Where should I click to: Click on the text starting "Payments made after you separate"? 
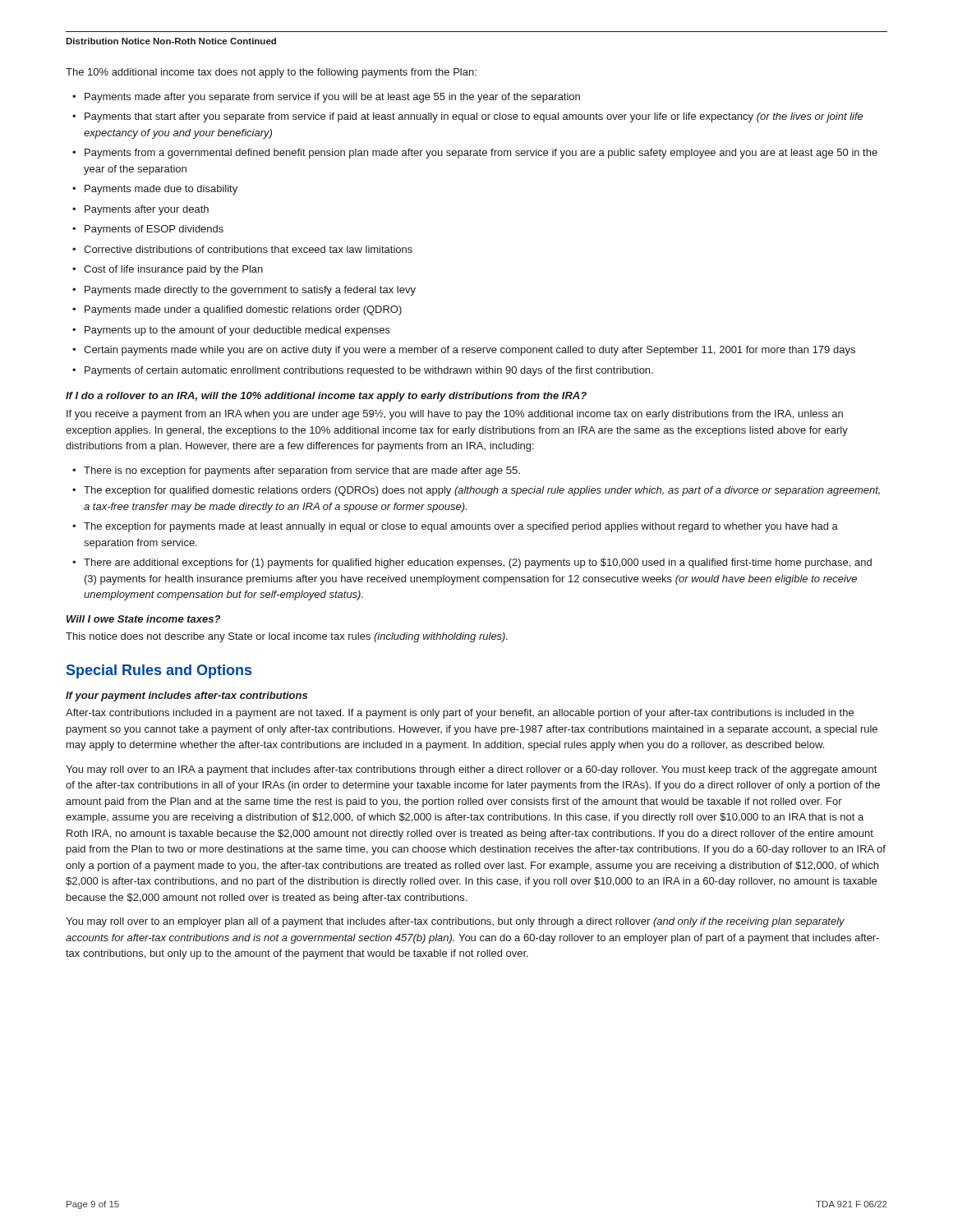click(x=332, y=96)
